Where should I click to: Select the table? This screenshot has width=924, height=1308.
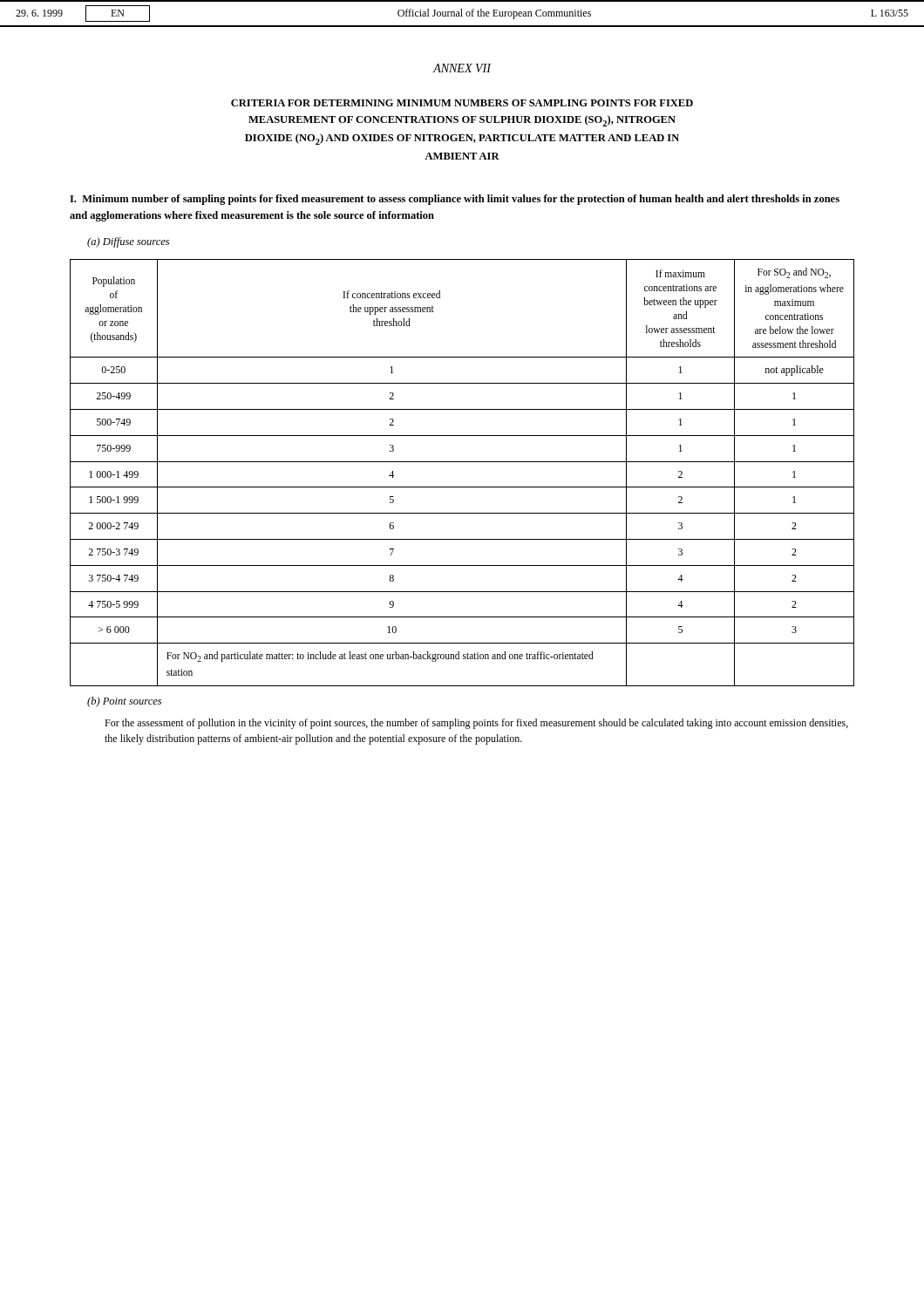(462, 473)
